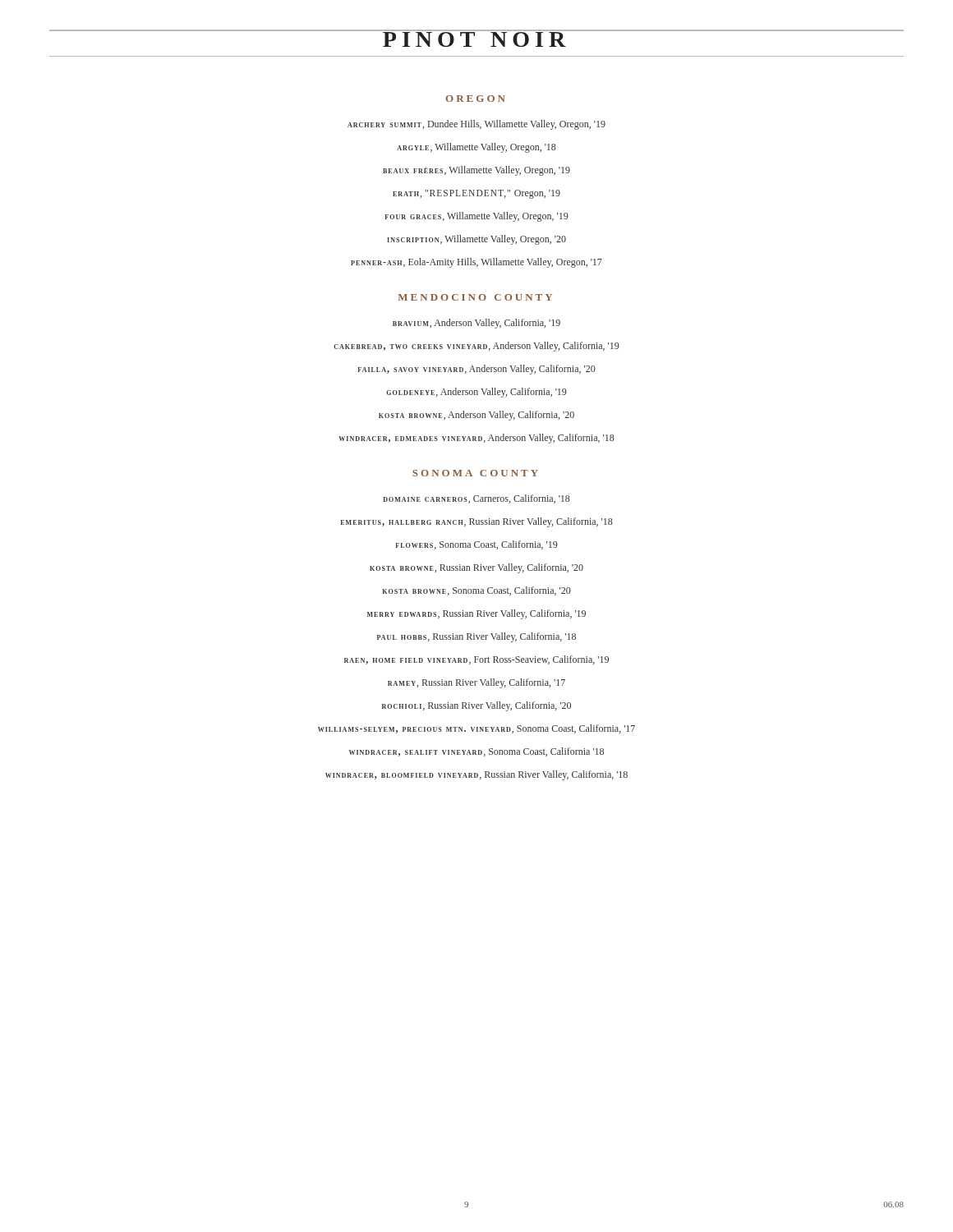Viewport: 953px width, 1232px height.
Task: Find the block on this page that starts "Windracer, Bloomfield Vineyard,"
Action: [x=476, y=775]
